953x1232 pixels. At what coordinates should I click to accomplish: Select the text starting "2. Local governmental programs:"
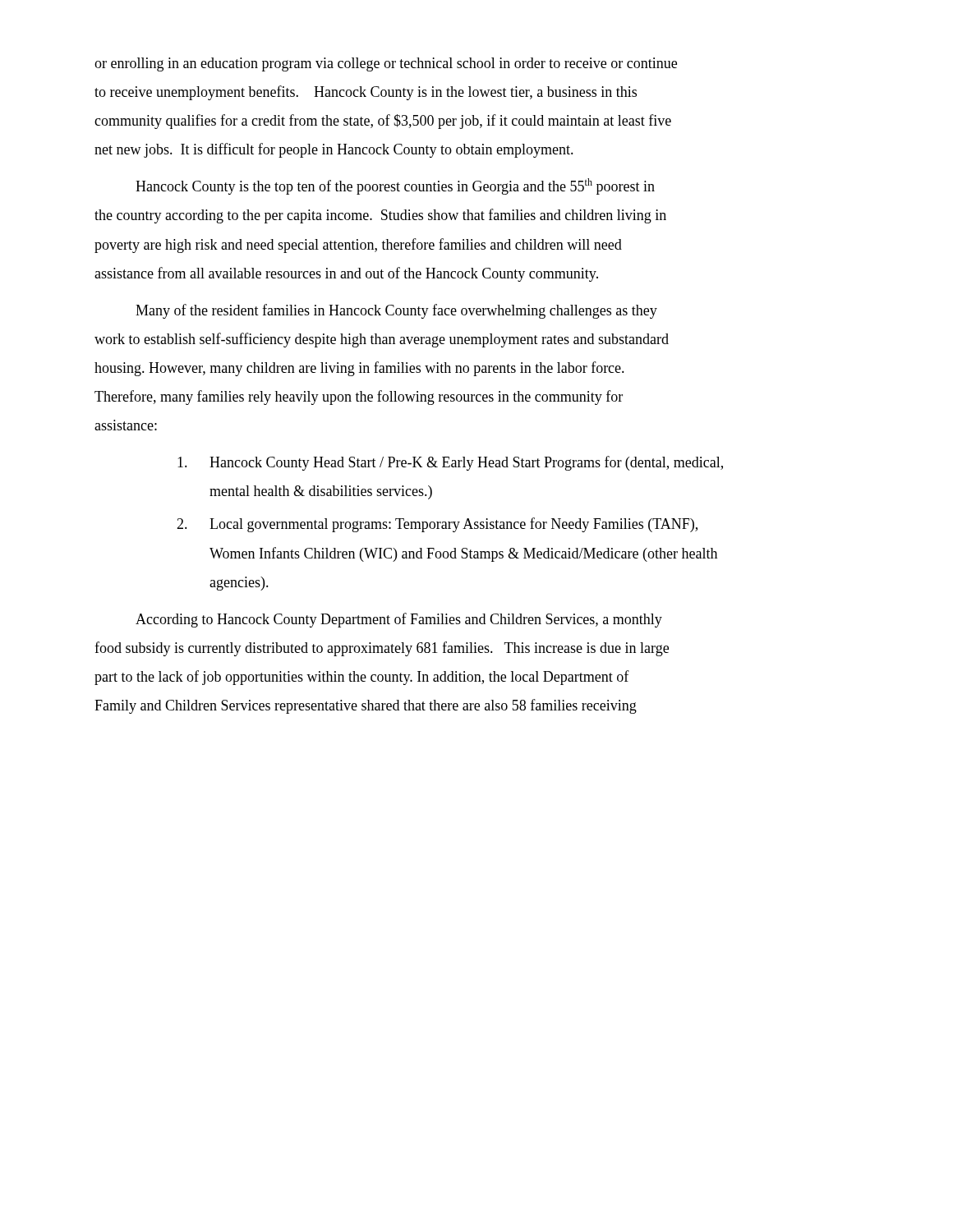518,554
